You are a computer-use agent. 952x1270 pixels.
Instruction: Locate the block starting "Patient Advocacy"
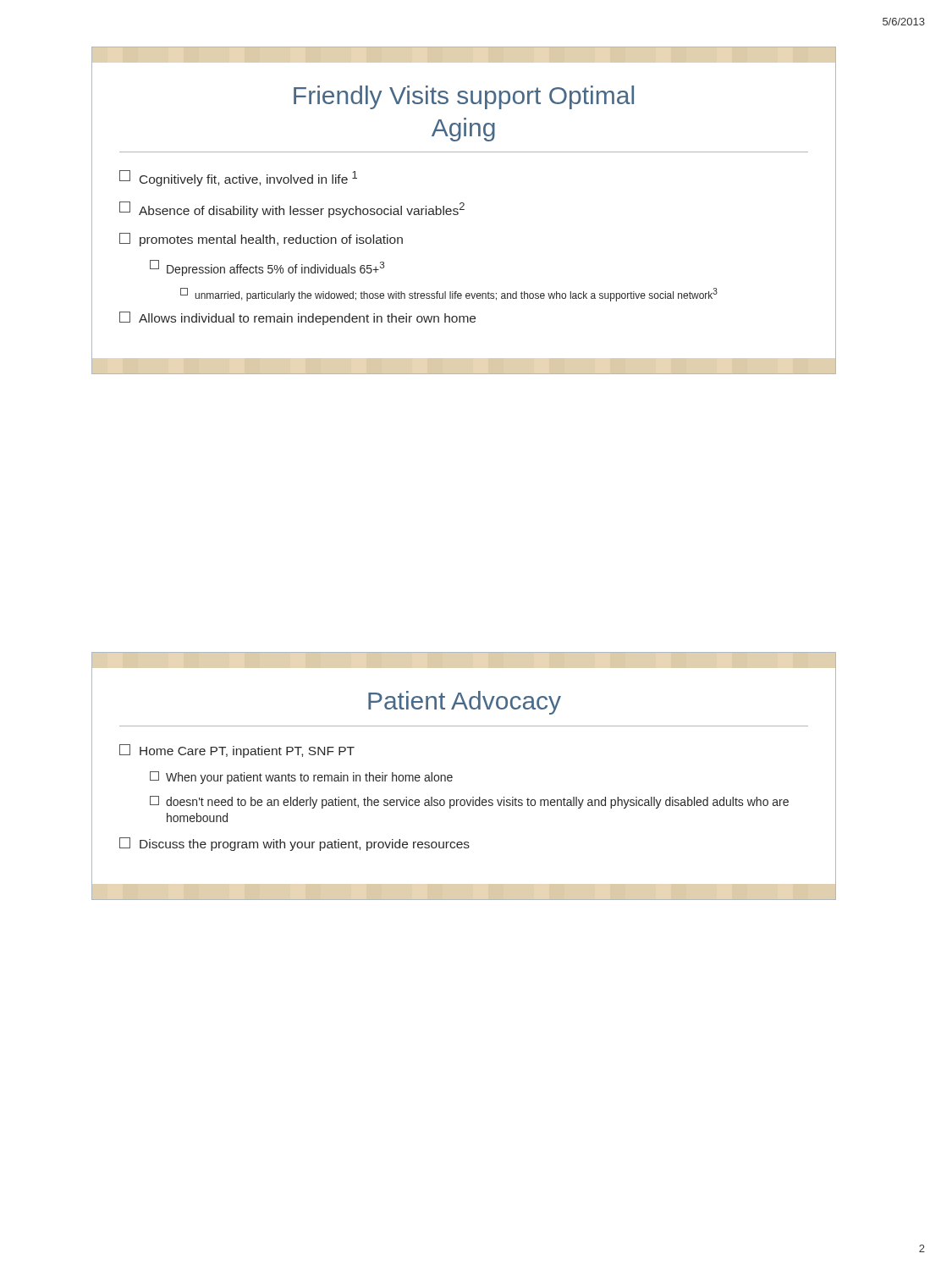[464, 701]
